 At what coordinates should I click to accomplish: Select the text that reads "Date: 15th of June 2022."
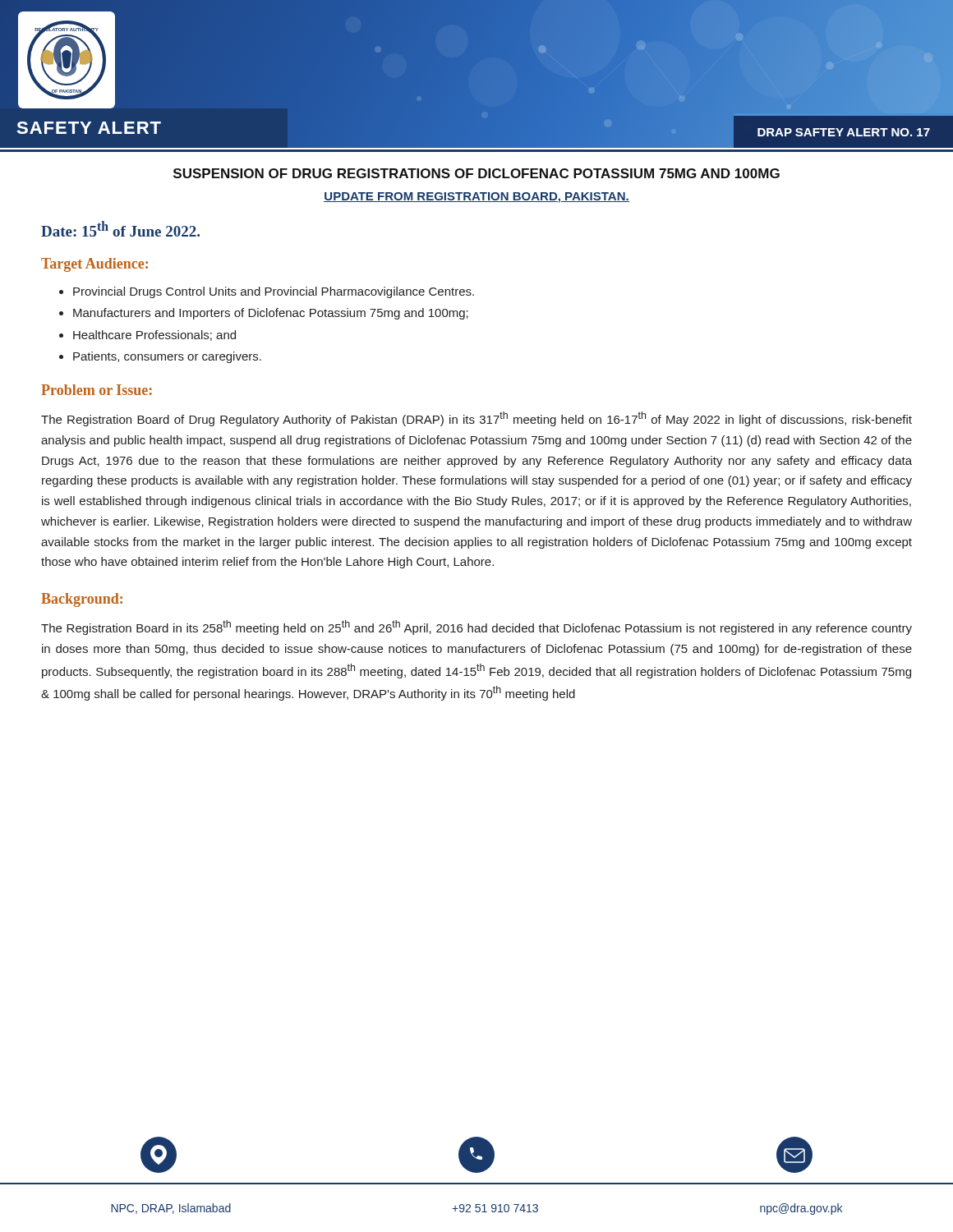click(x=121, y=230)
